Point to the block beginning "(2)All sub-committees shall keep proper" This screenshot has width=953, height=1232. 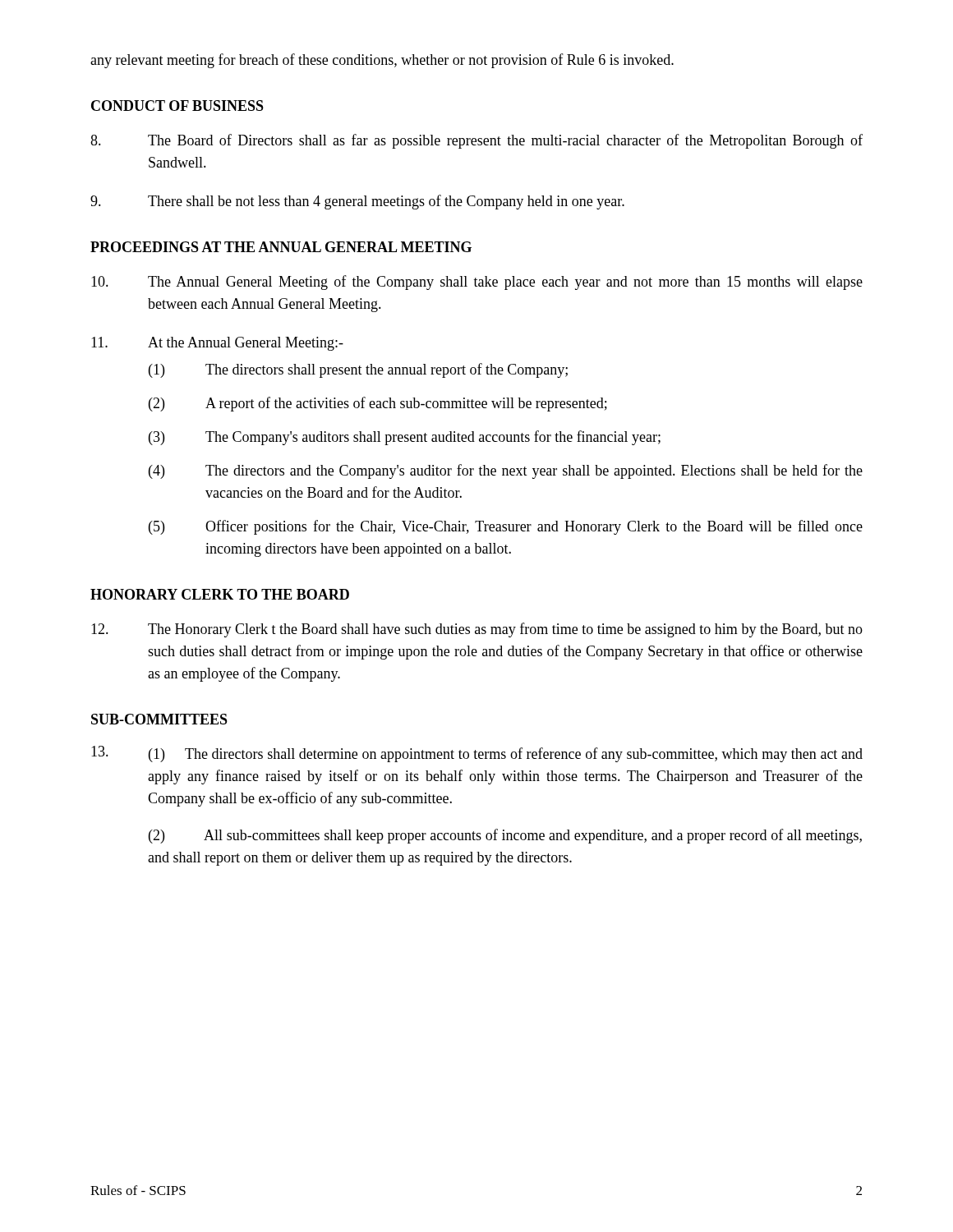click(476, 847)
